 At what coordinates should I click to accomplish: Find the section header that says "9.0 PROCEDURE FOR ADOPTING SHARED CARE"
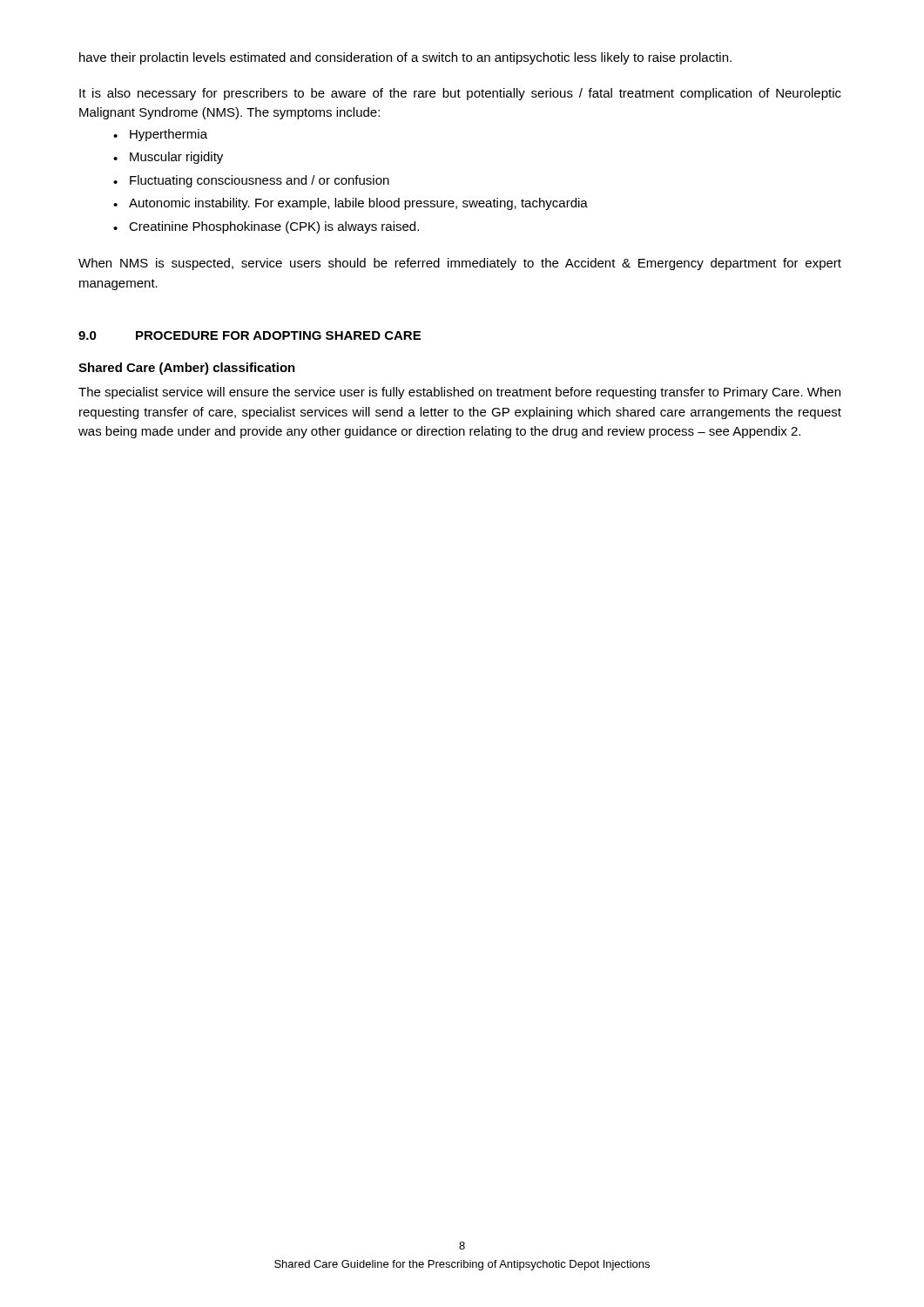click(x=250, y=336)
